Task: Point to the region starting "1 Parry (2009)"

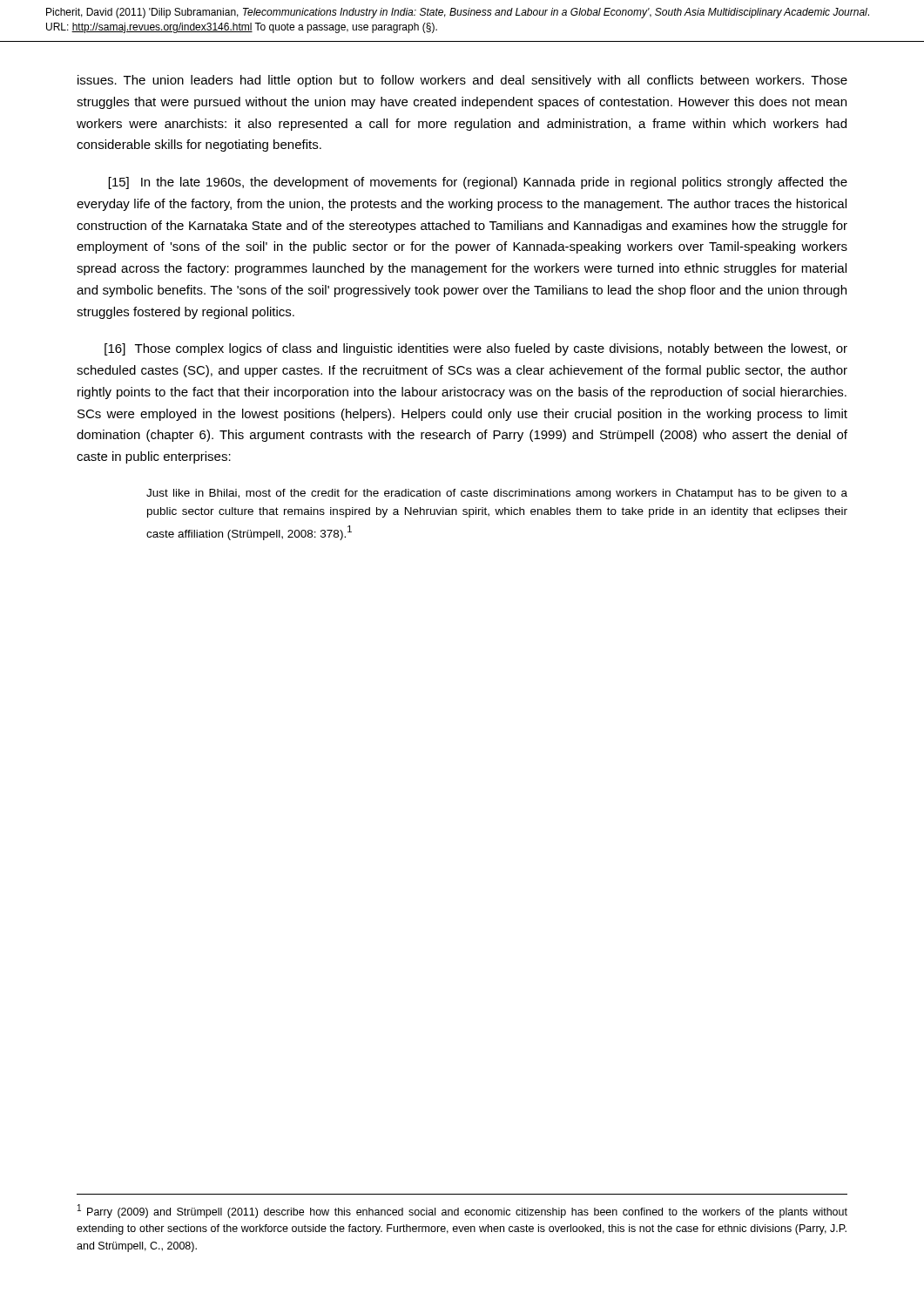Action: point(462,1227)
